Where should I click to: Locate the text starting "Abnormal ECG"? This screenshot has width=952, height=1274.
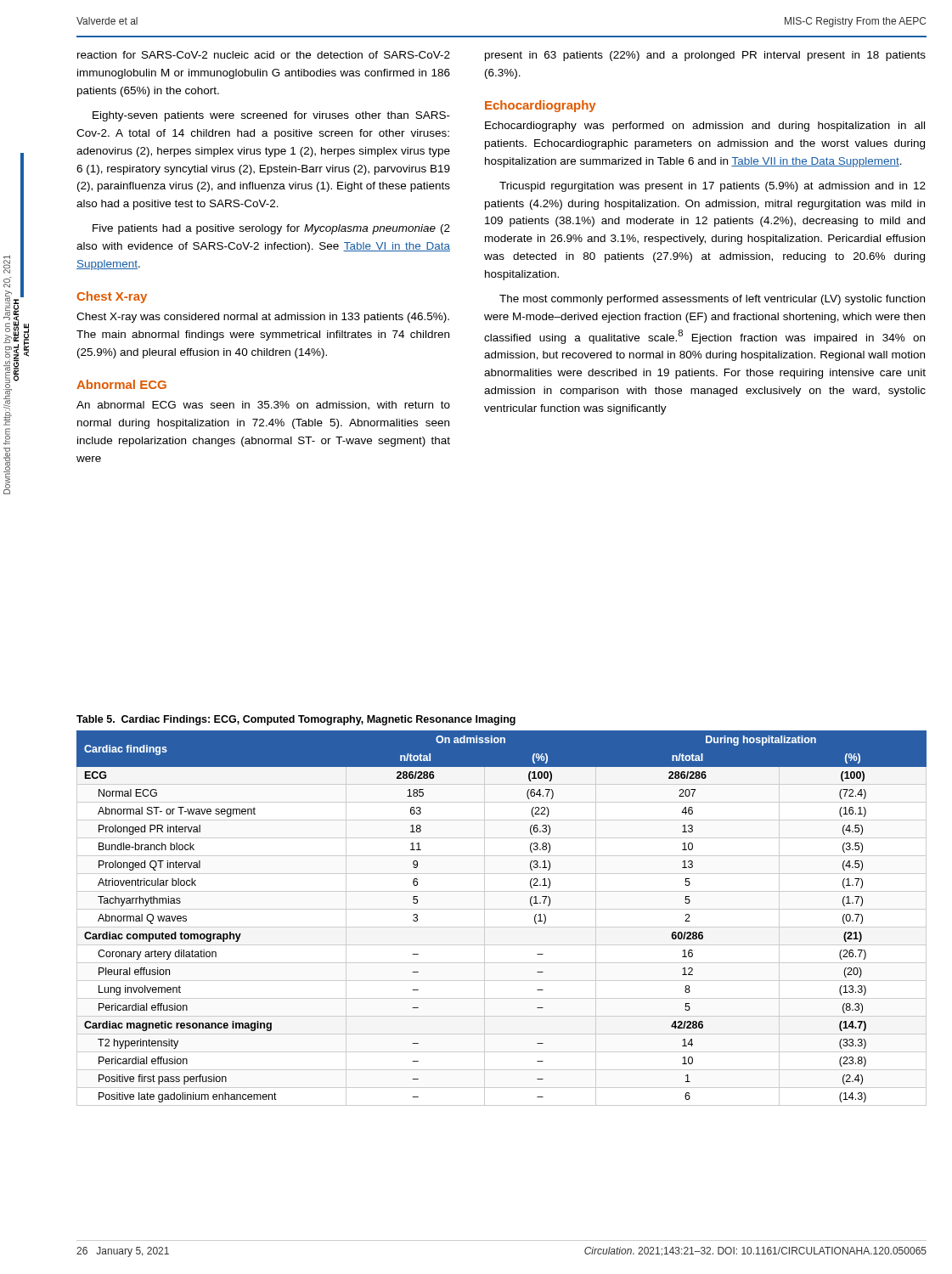[x=122, y=384]
